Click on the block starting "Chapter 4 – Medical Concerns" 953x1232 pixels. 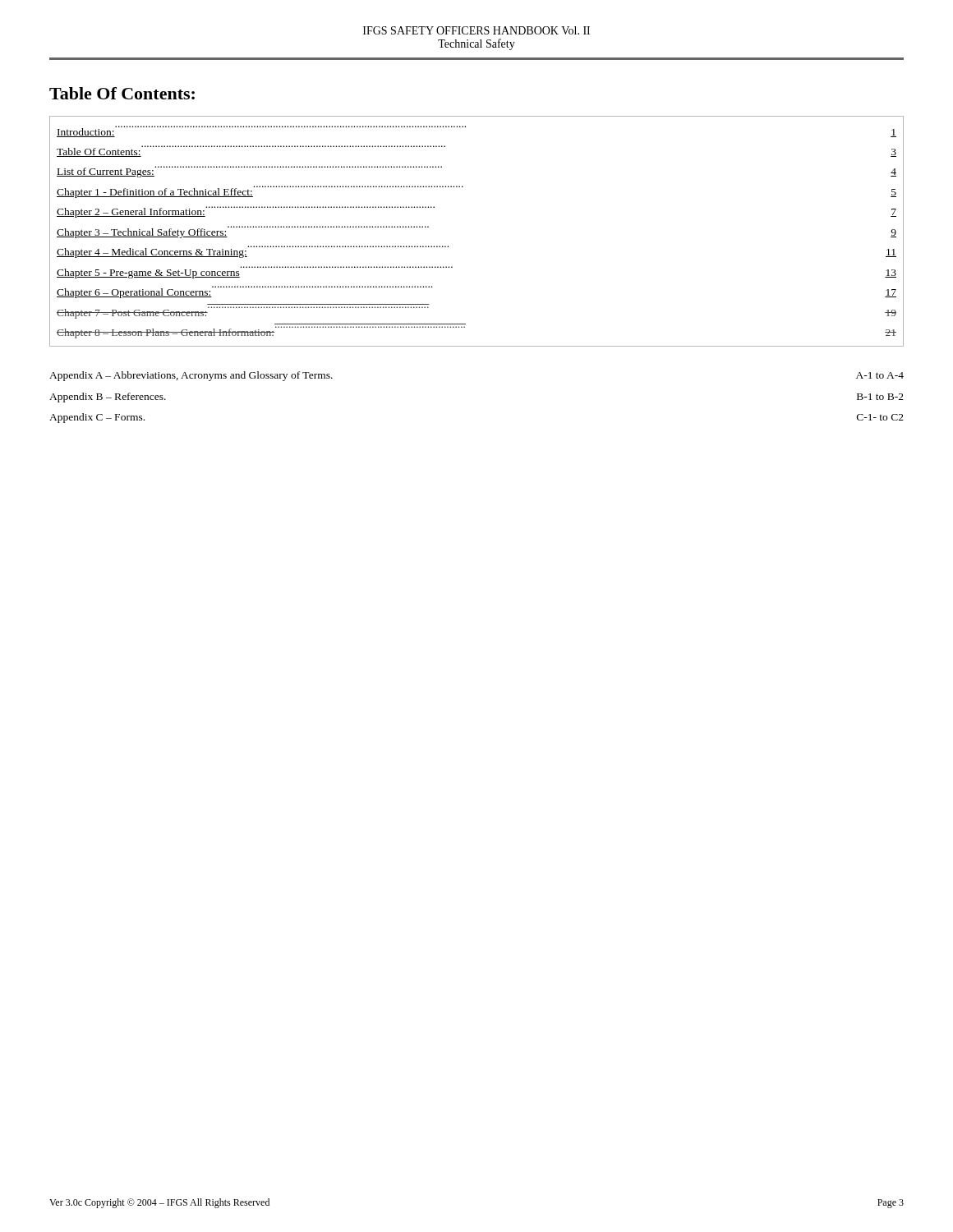[246, 252]
